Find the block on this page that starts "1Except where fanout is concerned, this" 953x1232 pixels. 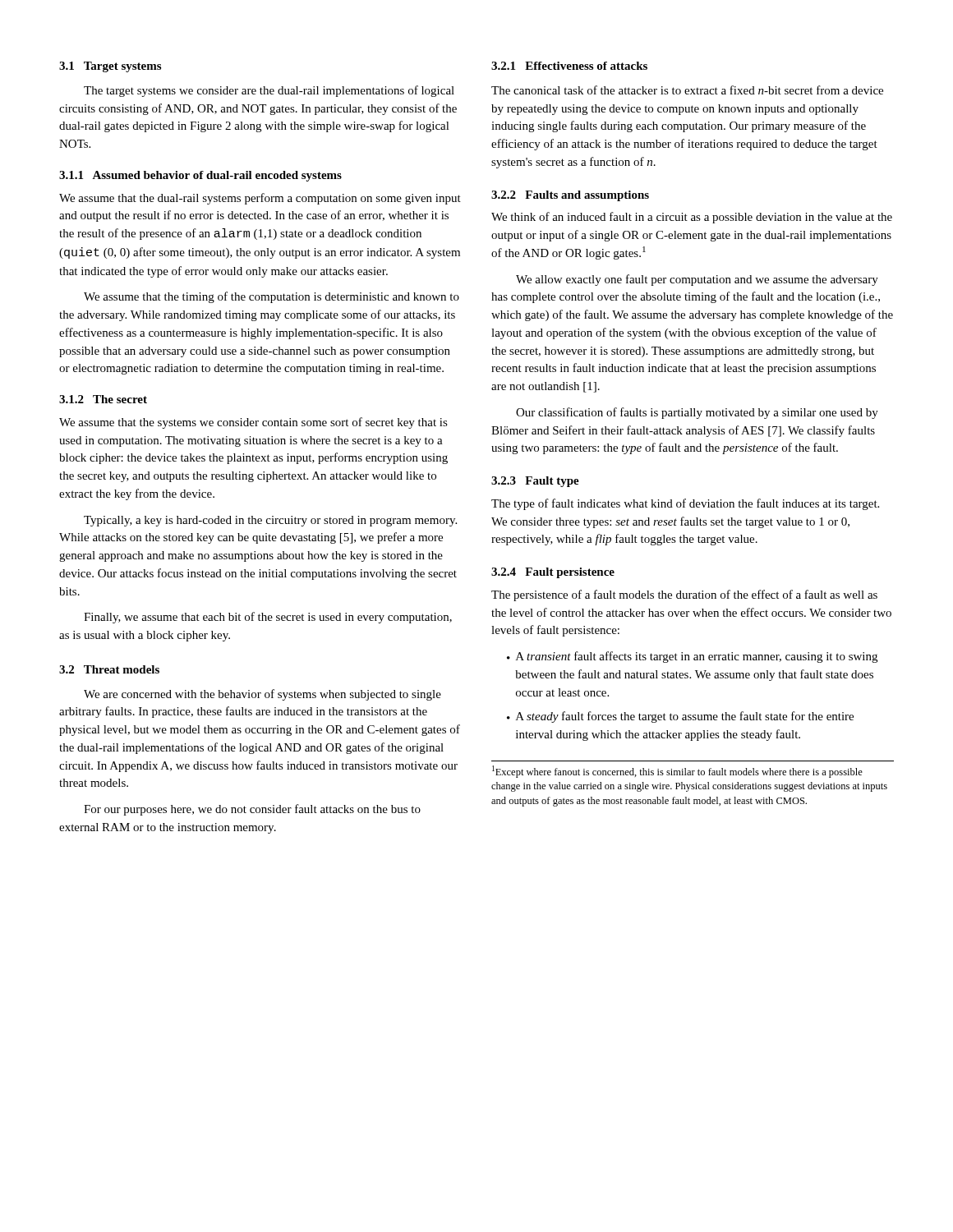[693, 787]
